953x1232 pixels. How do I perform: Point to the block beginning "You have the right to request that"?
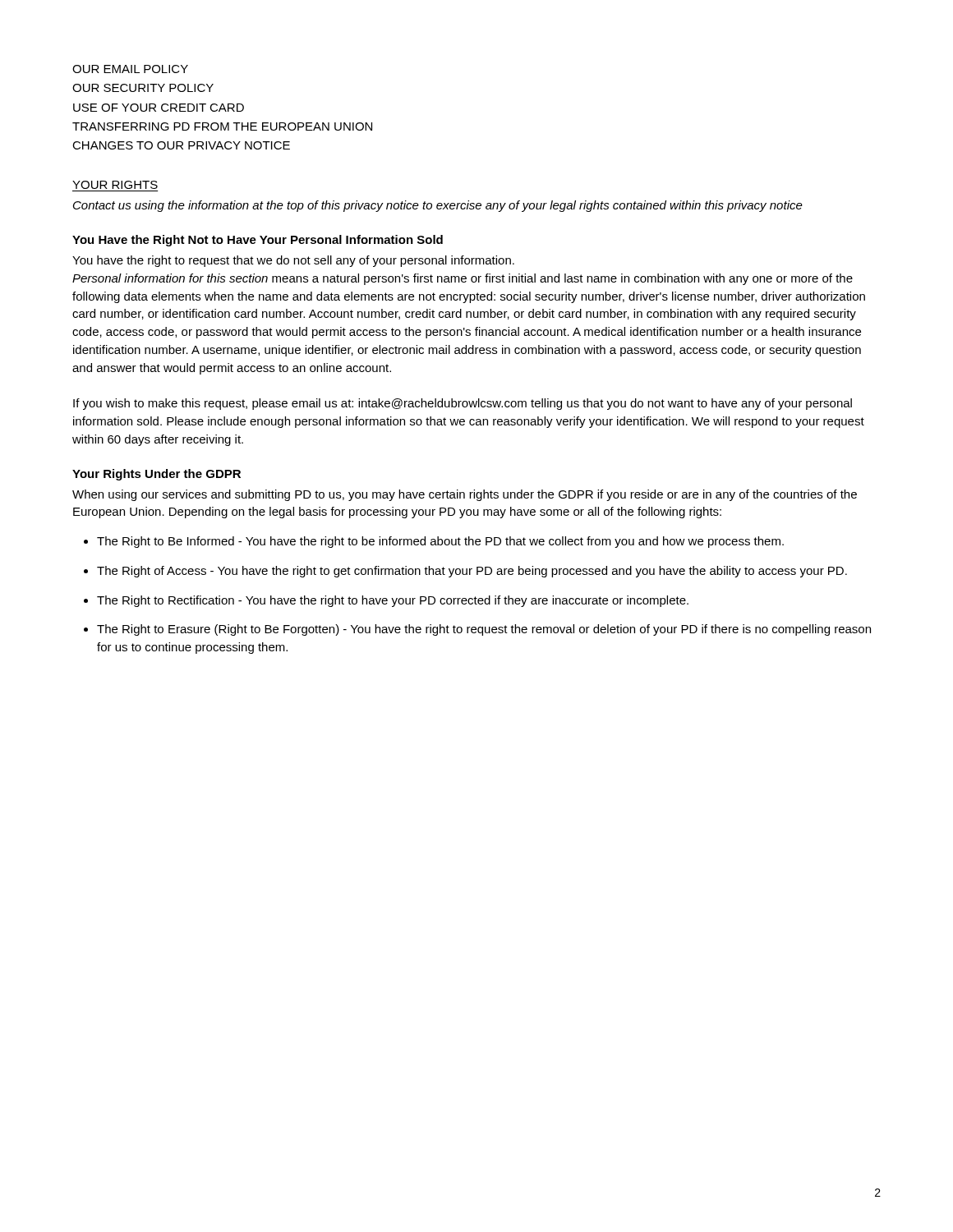(x=476, y=314)
